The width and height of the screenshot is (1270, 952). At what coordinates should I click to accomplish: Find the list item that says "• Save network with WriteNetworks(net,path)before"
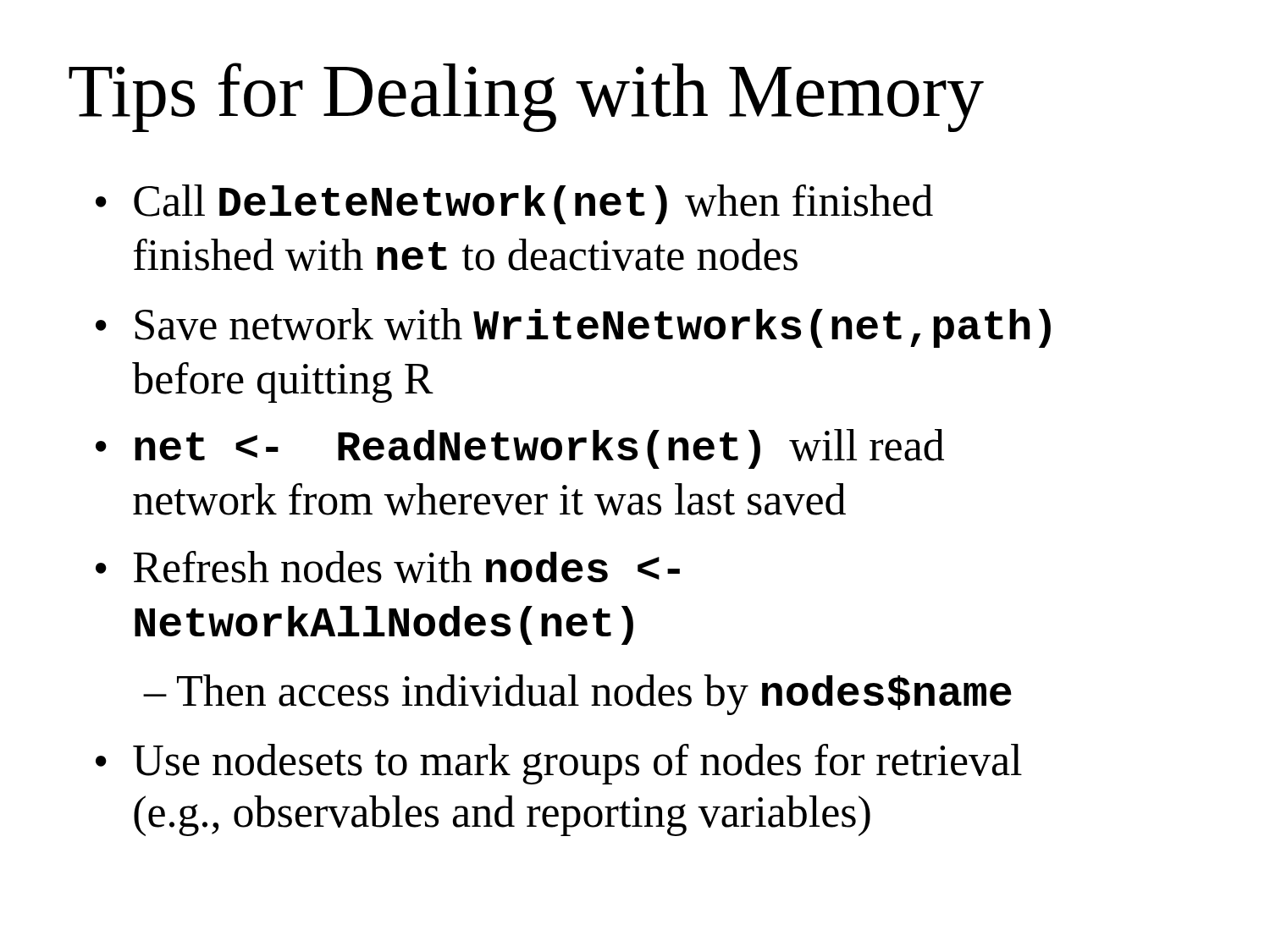coord(575,352)
